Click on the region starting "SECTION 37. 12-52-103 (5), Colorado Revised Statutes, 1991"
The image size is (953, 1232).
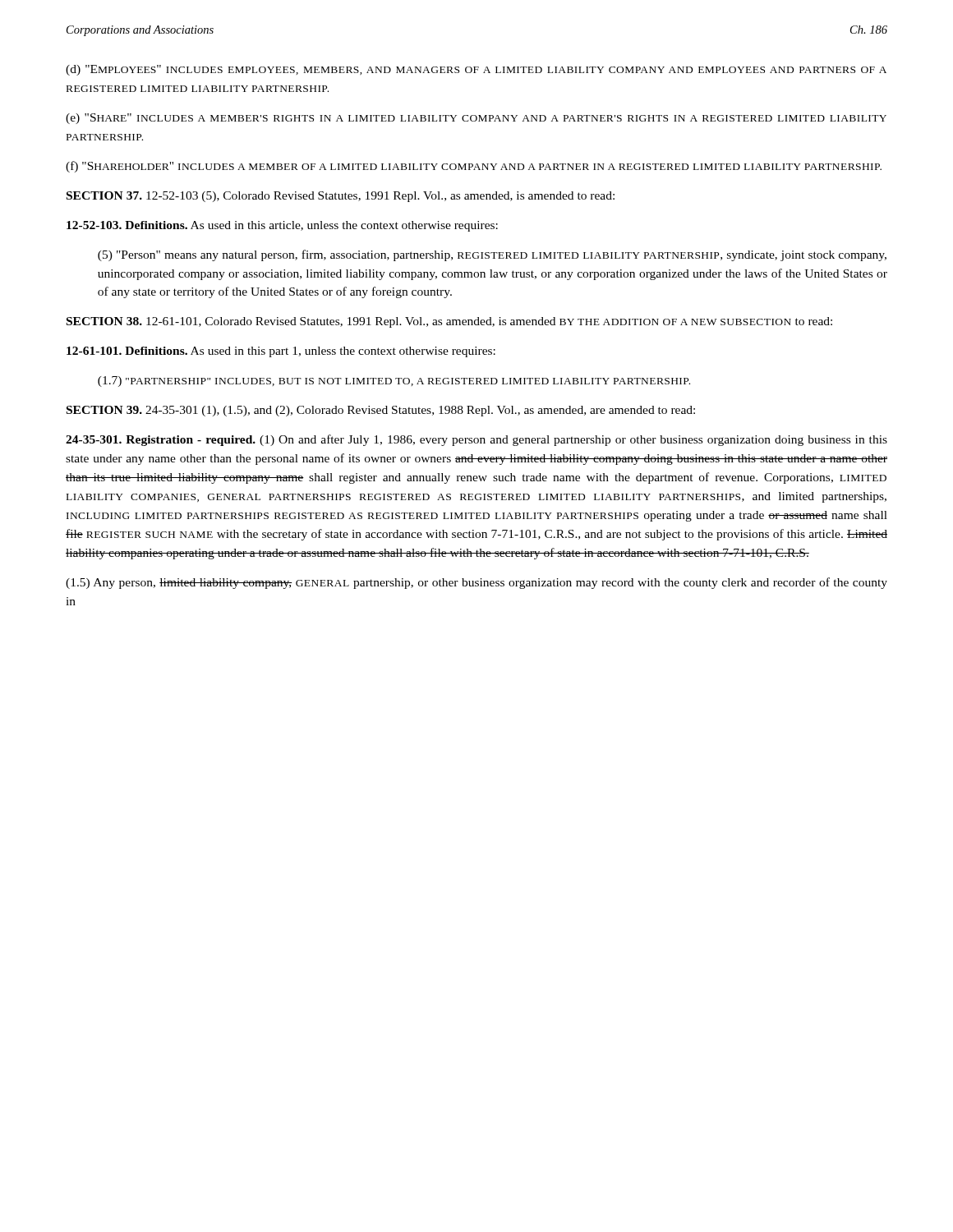point(341,195)
